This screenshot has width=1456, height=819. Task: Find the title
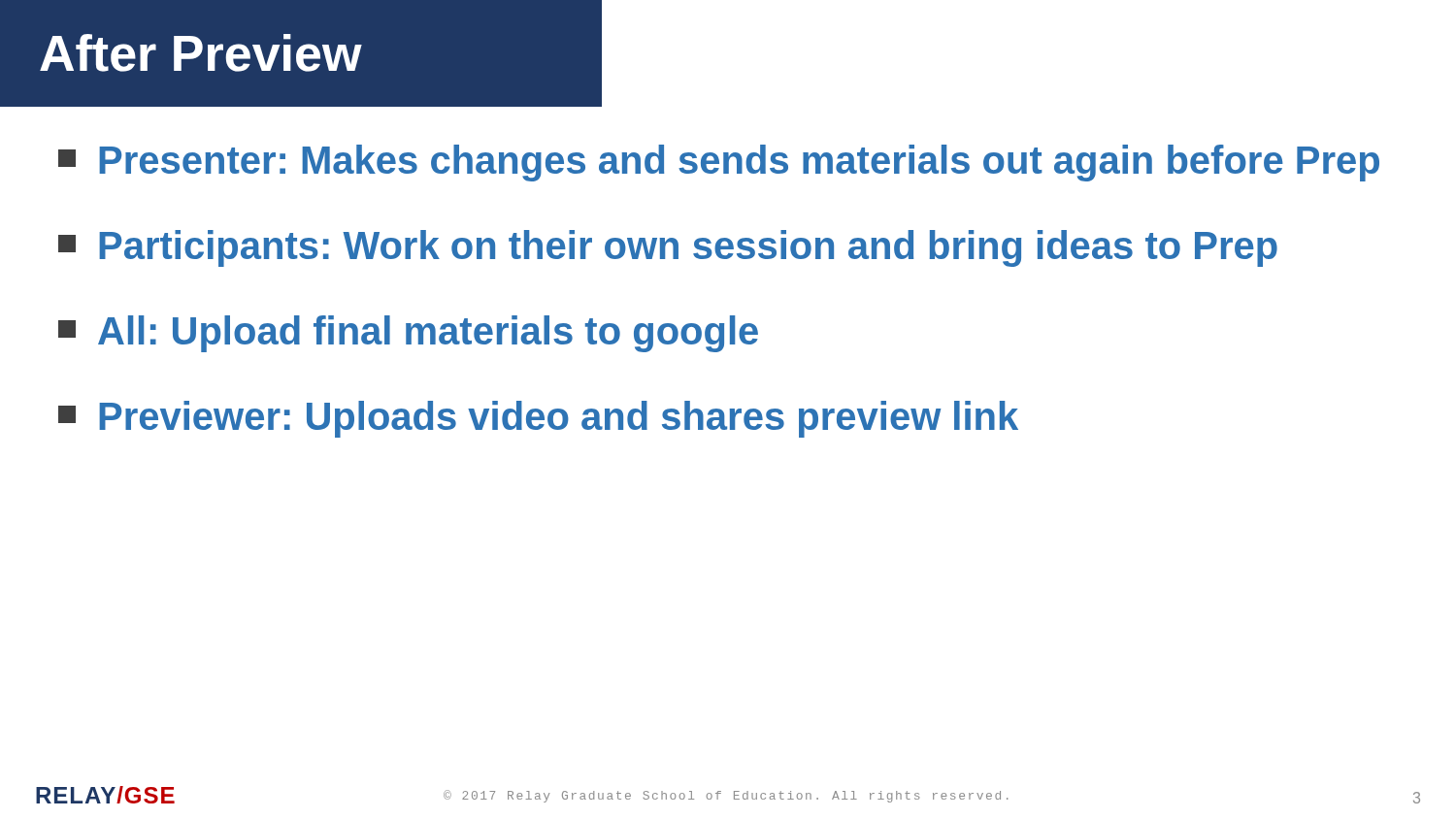tap(200, 53)
